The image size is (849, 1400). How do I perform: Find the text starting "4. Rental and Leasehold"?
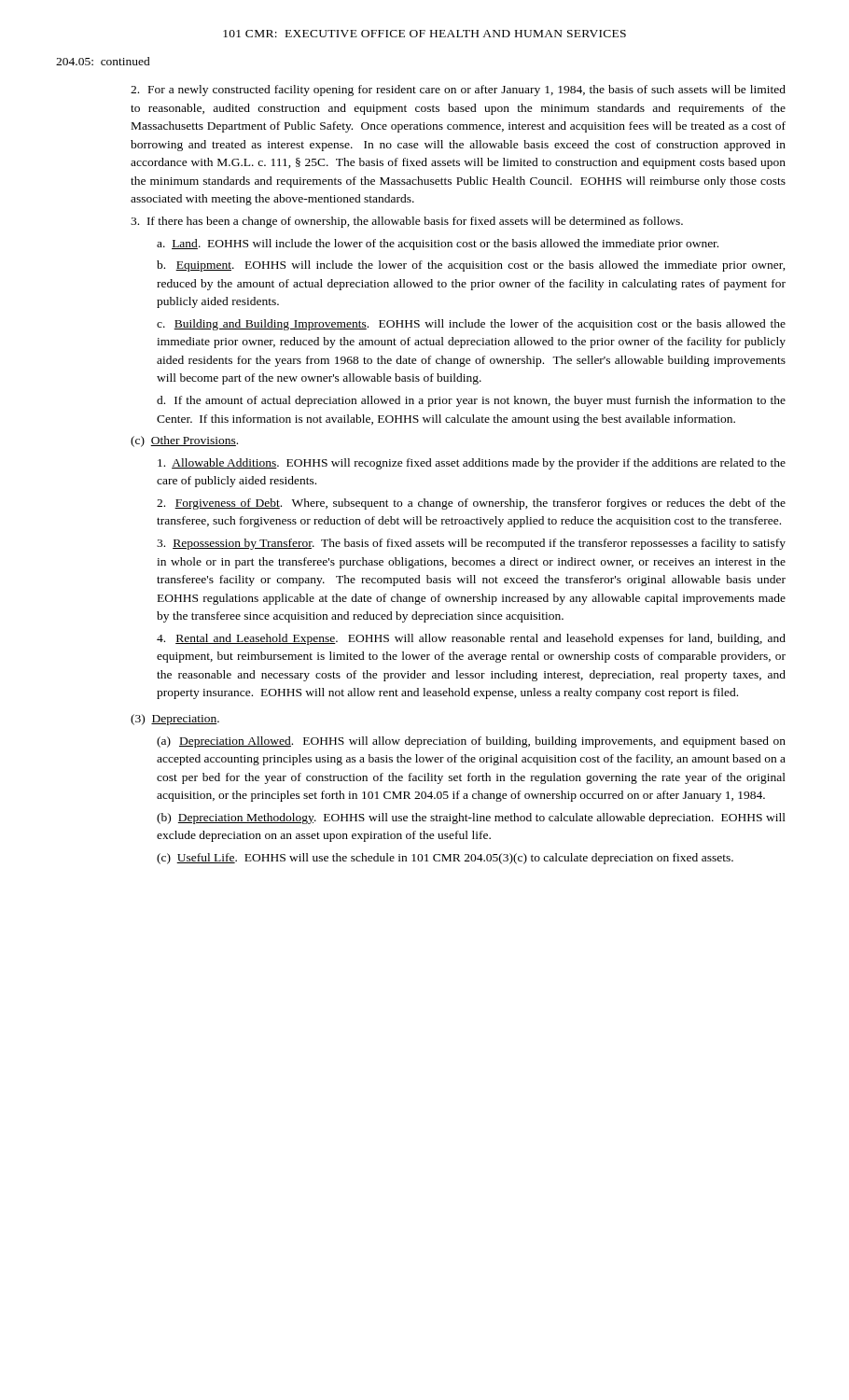(471, 665)
